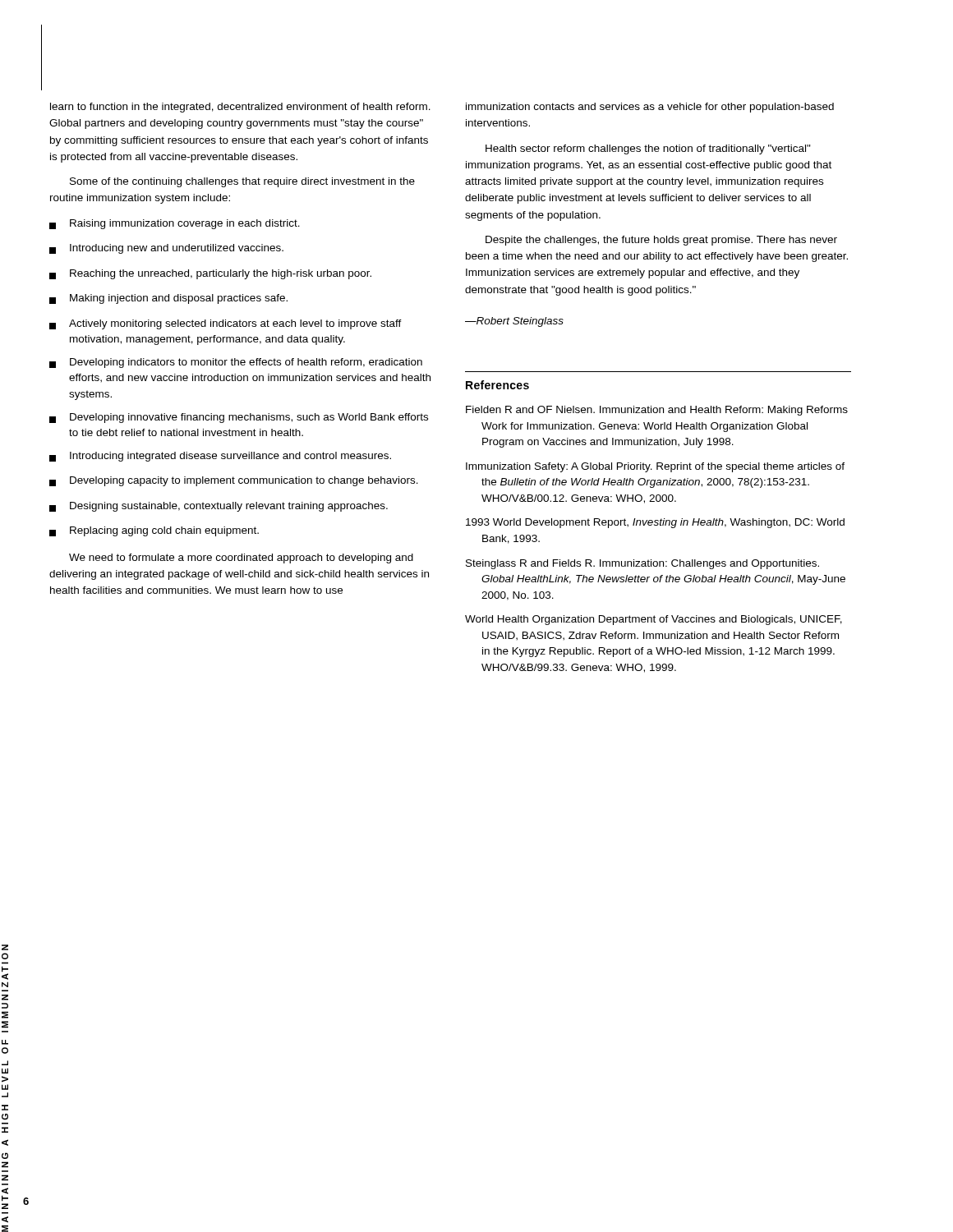Find the block on this page that starts "learn to function in the integrated, decentralized environment"

[242, 132]
